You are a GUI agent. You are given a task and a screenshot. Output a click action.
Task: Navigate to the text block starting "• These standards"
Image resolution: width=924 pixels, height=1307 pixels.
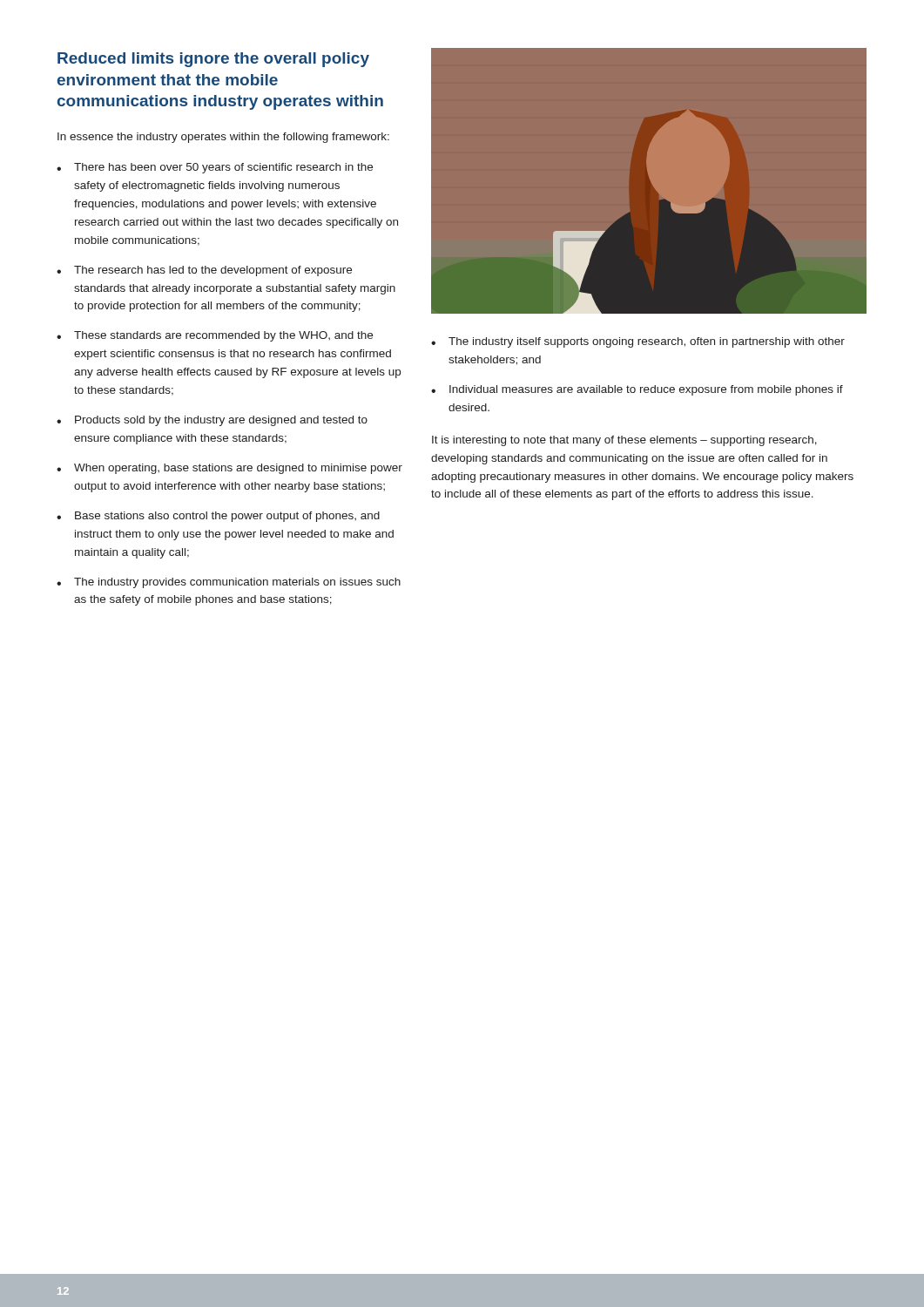[231, 363]
